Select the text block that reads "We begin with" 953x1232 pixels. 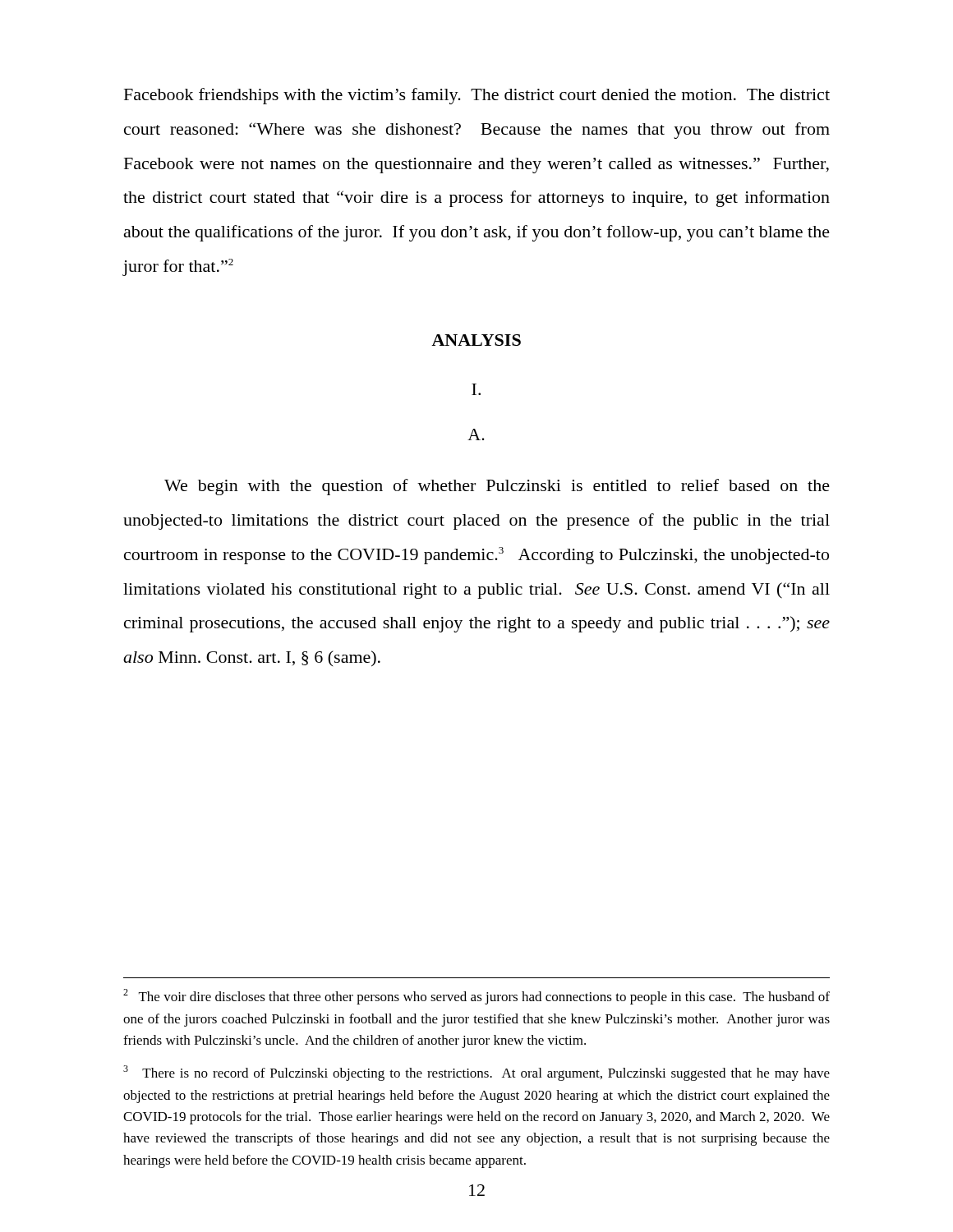pyautogui.click(x=476, y=571)
